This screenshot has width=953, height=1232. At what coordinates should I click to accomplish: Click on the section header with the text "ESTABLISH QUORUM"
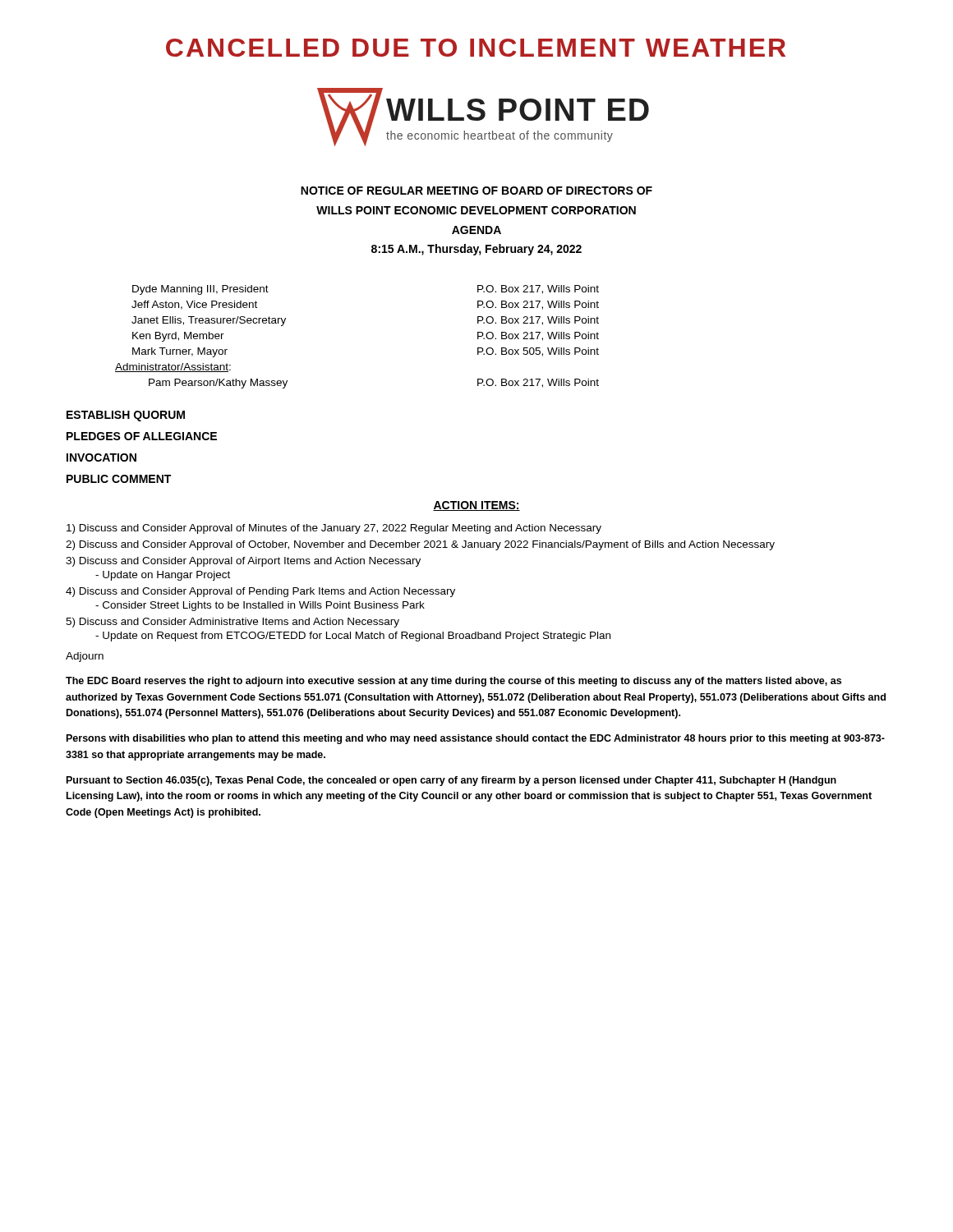(x=126, y=415)
